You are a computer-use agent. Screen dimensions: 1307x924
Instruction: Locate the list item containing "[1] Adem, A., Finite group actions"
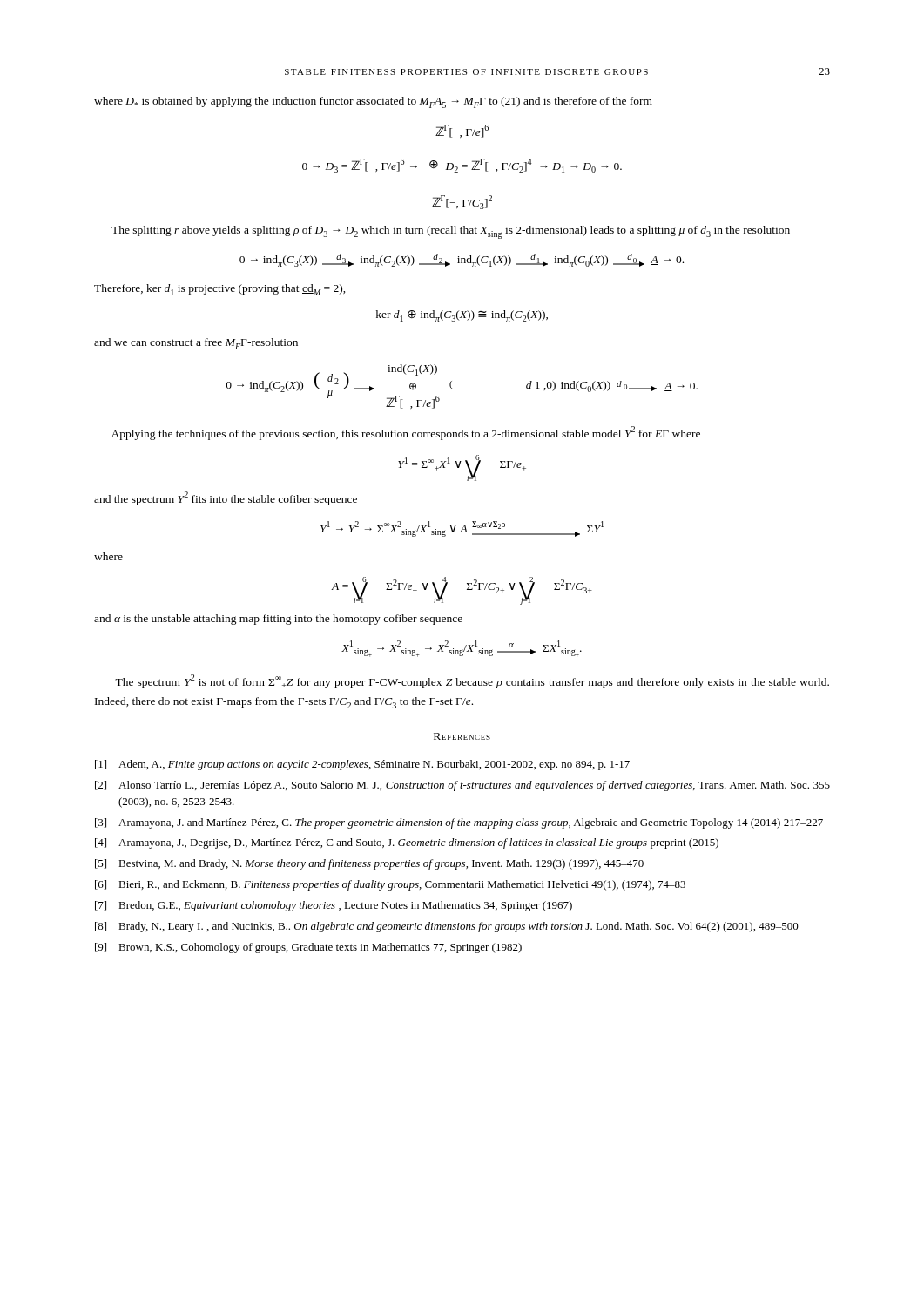pyautogui.click(x=362, y=765)
